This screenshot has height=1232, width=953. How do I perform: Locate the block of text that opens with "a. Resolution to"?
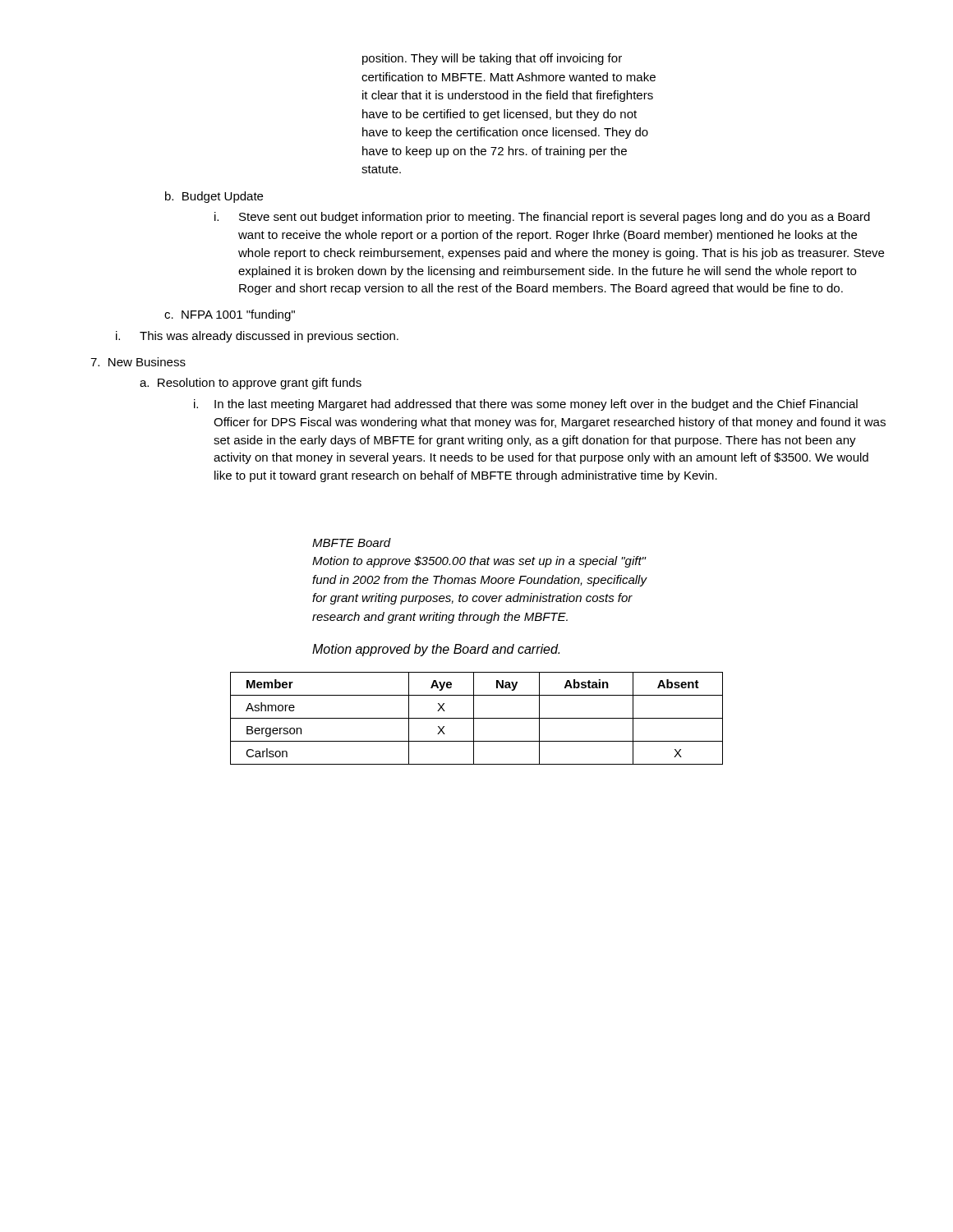pos(251,383)
